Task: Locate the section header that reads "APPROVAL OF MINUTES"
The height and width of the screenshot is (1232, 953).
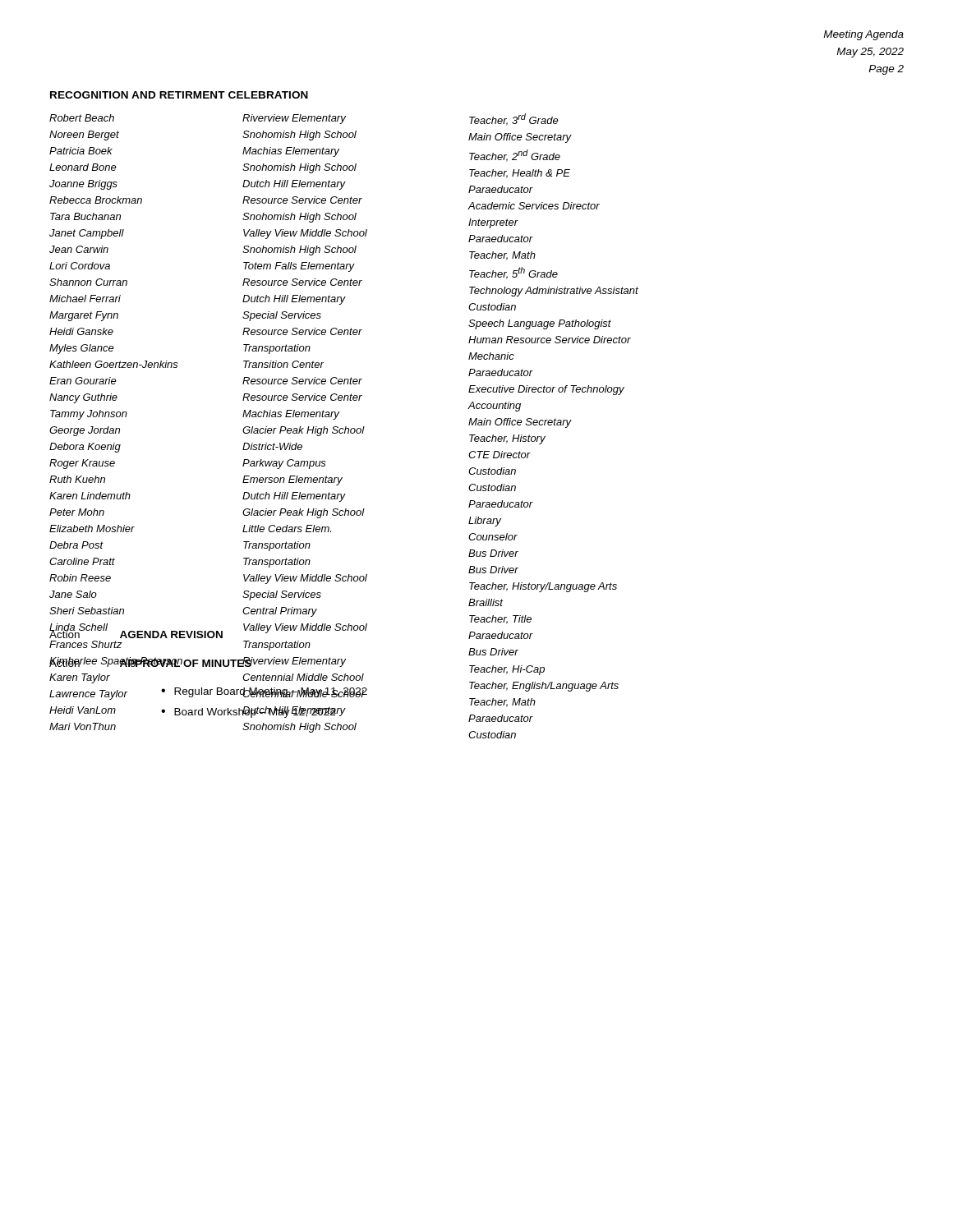Action: (186, 663)
